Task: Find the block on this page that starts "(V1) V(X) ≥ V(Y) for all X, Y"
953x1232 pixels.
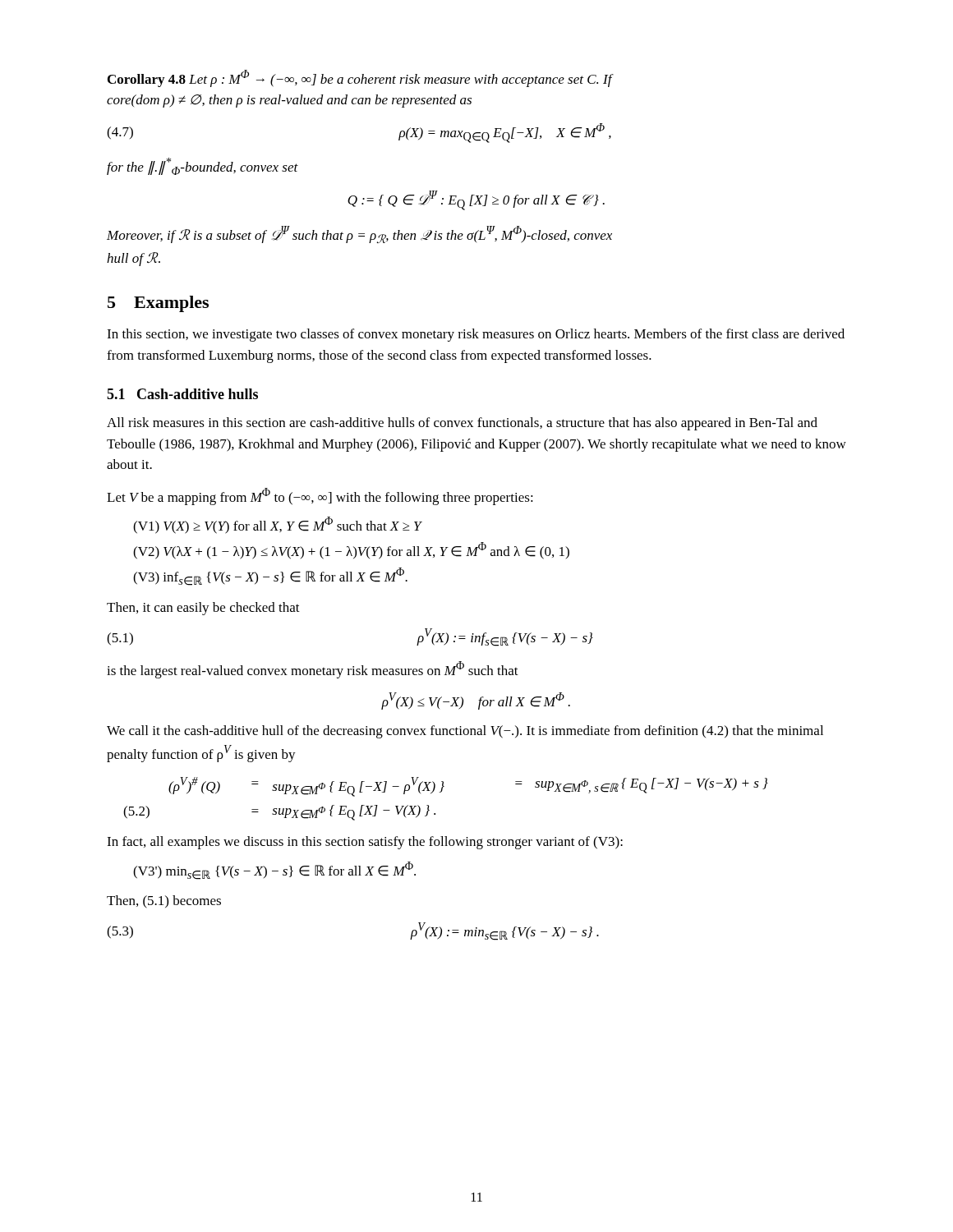Action: point(277,524)
